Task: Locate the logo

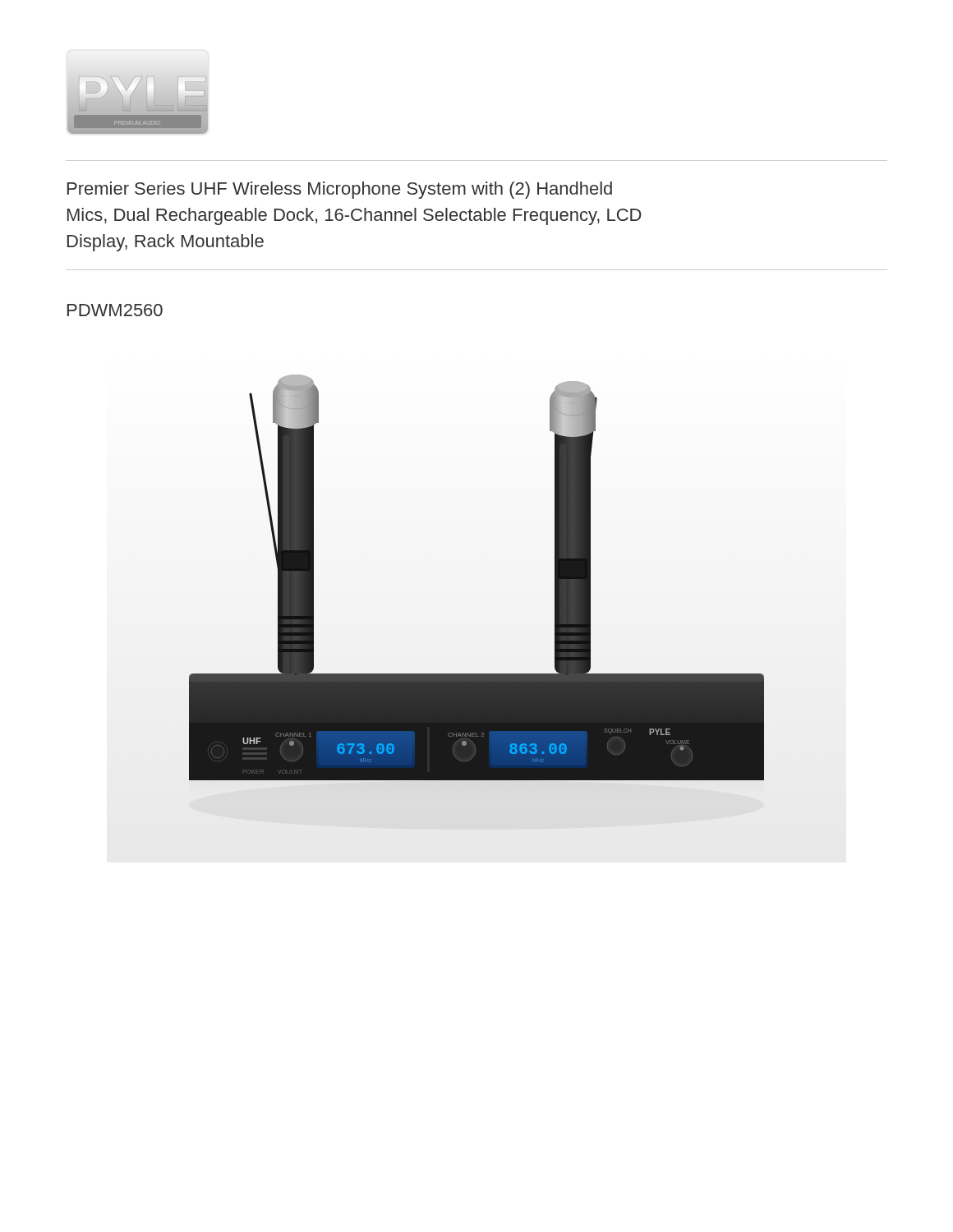Action: 138,92
